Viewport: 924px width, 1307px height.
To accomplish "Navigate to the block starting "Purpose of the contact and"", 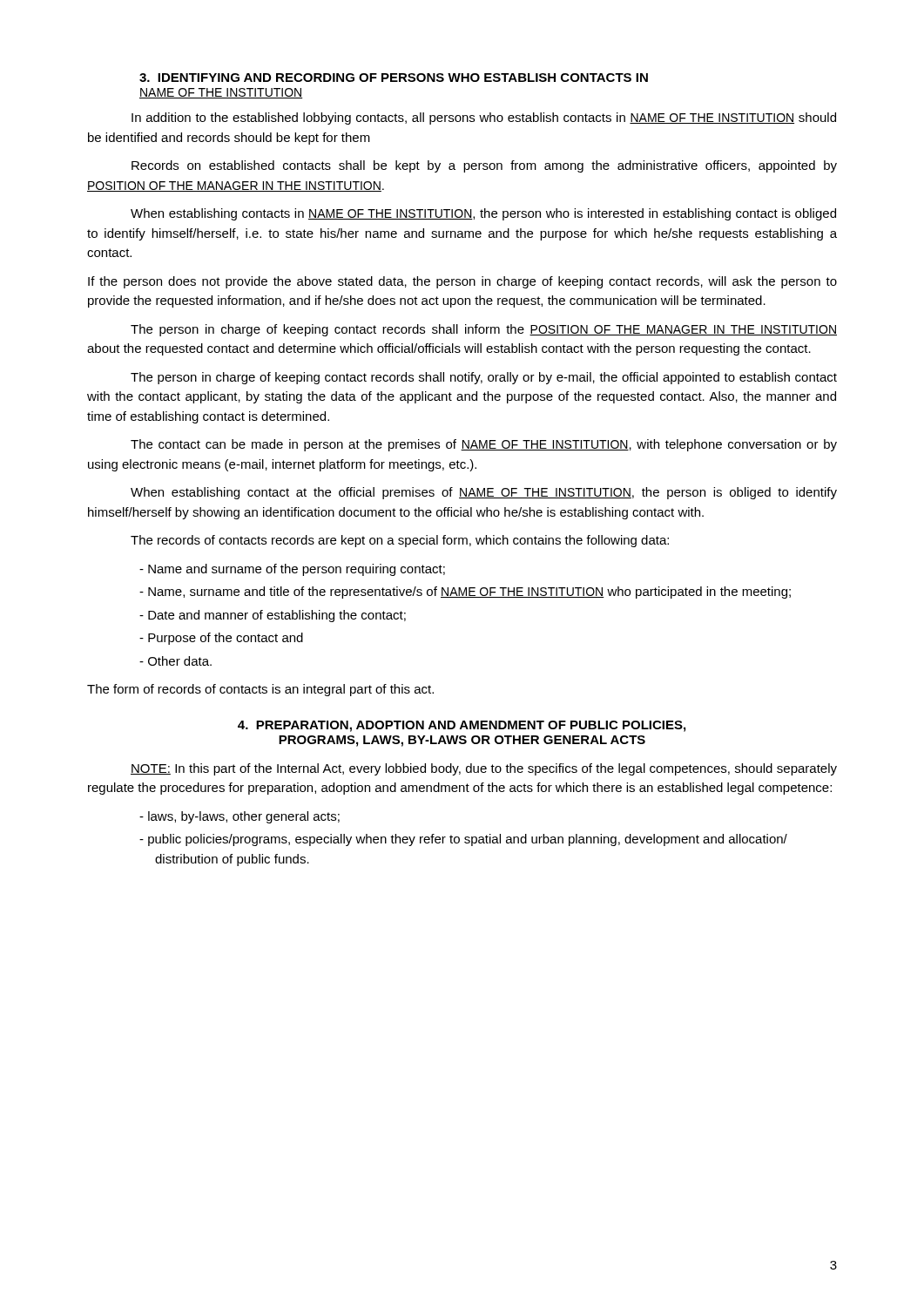I will tap(225, 637).
